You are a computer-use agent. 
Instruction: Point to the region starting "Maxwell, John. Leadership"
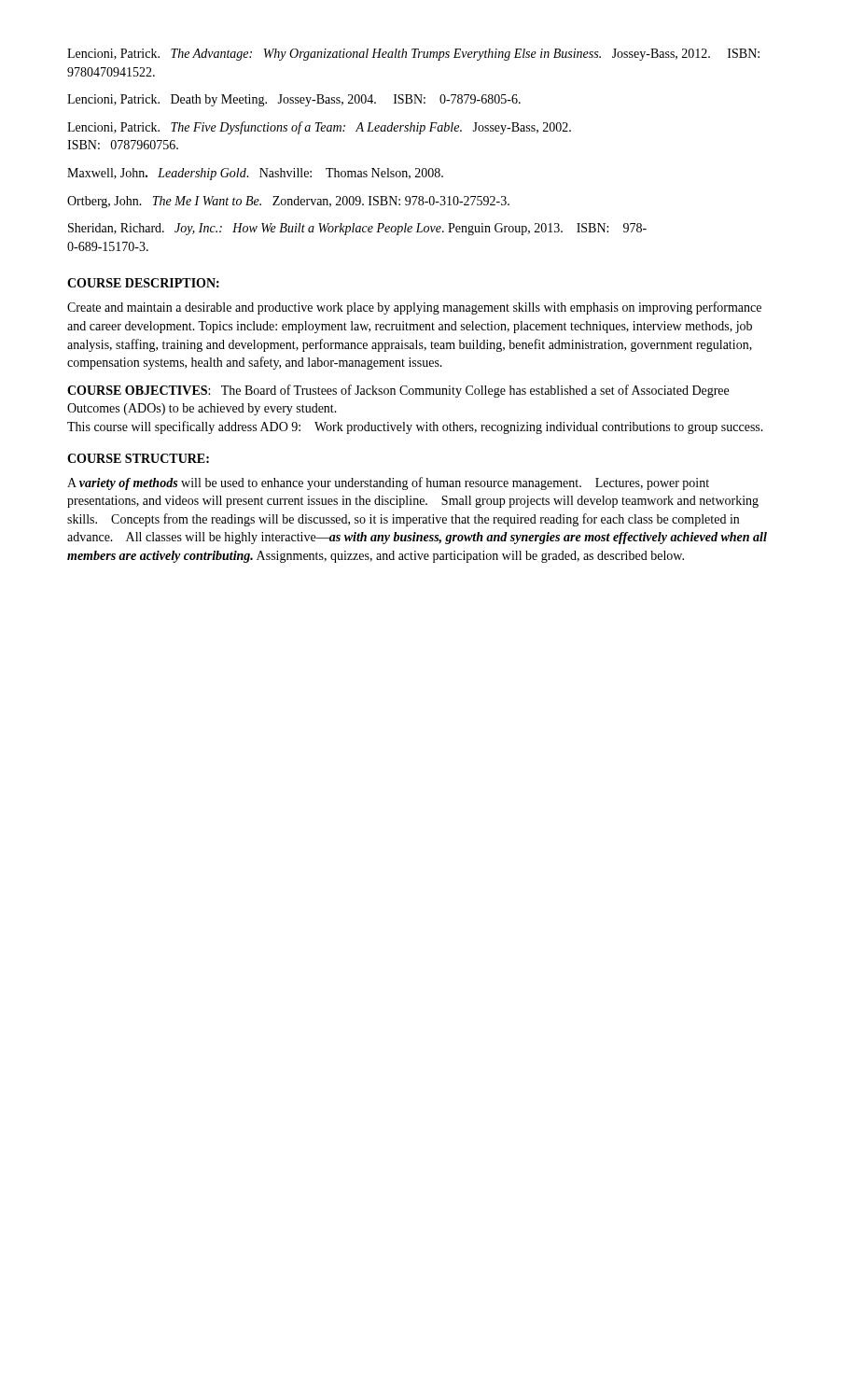256,173
